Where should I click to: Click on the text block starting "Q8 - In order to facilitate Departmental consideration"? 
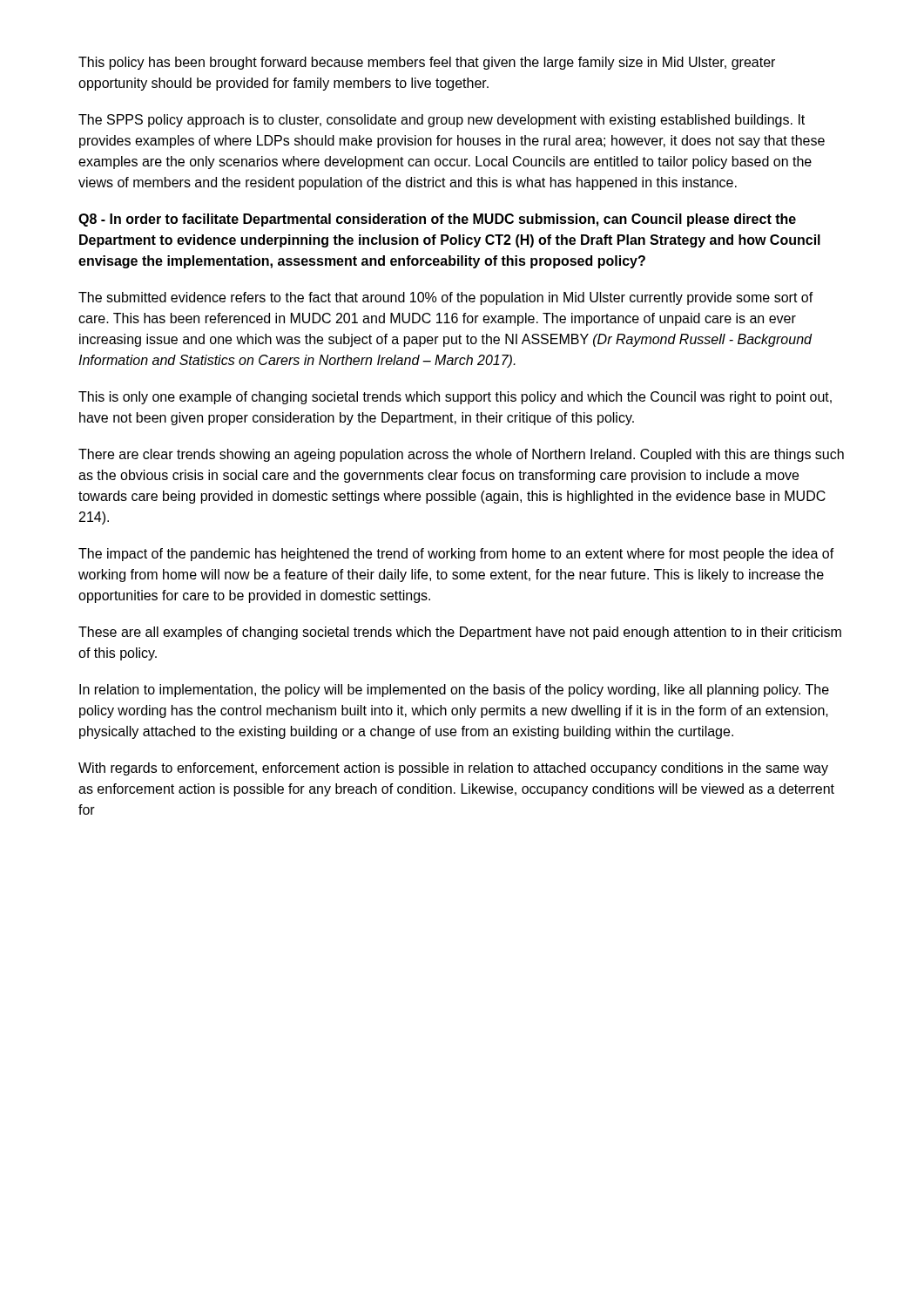pyautogui.click(x=450, y=240)
